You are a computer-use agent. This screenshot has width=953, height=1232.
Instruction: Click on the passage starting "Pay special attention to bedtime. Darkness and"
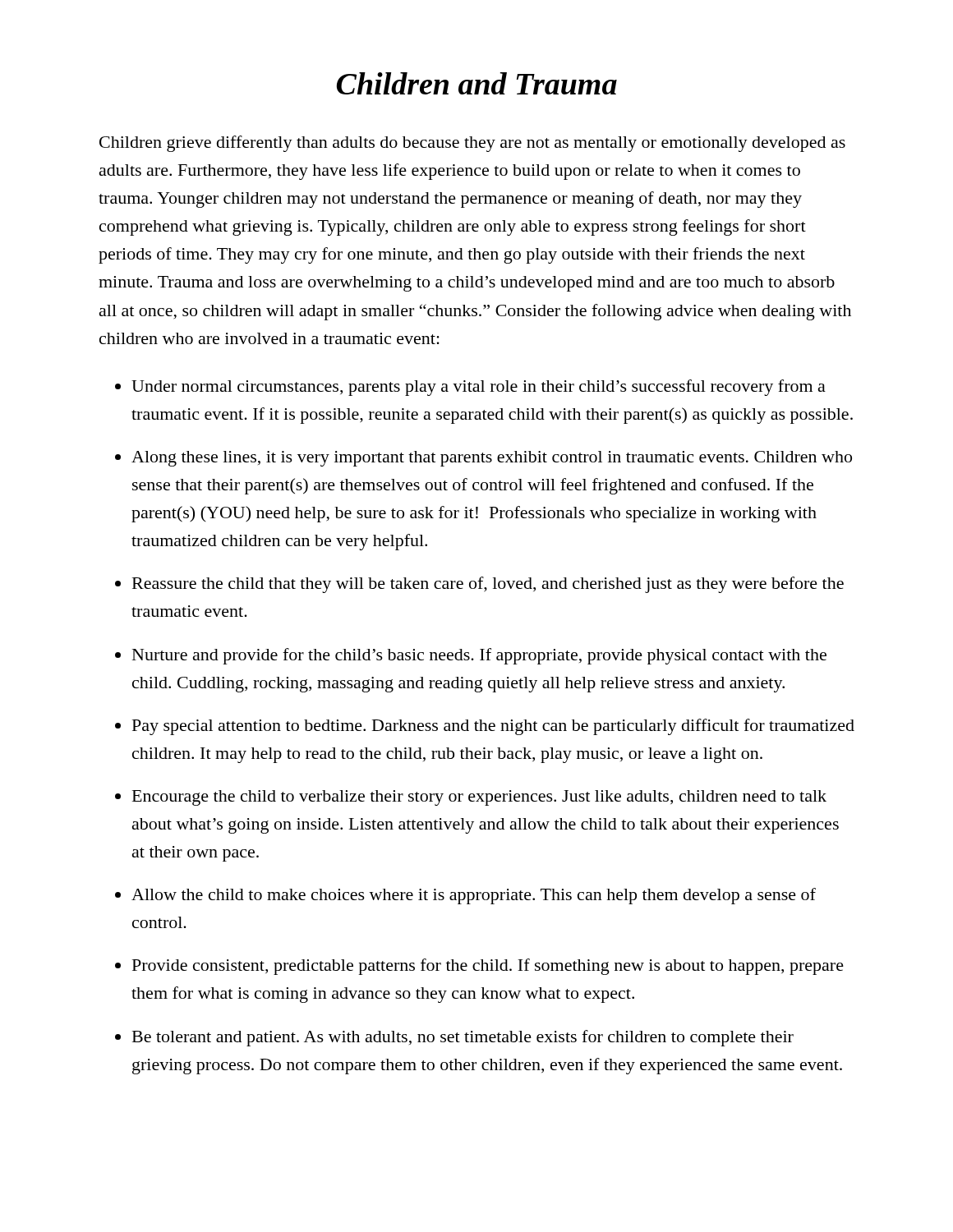[x=493, y=739]
